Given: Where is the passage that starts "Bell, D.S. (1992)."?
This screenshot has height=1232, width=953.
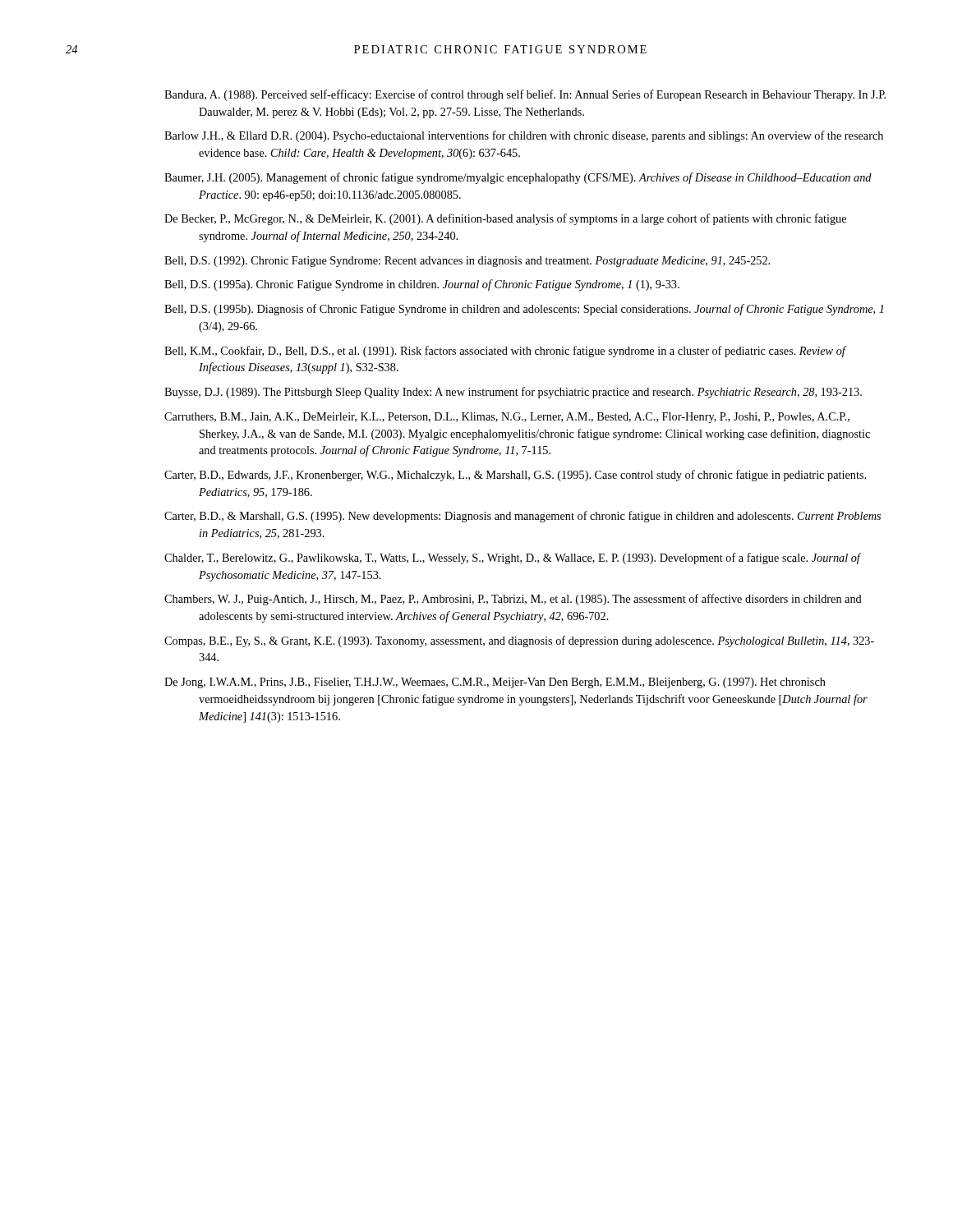Looking at the screenshot, I should [x=468, y=260].
